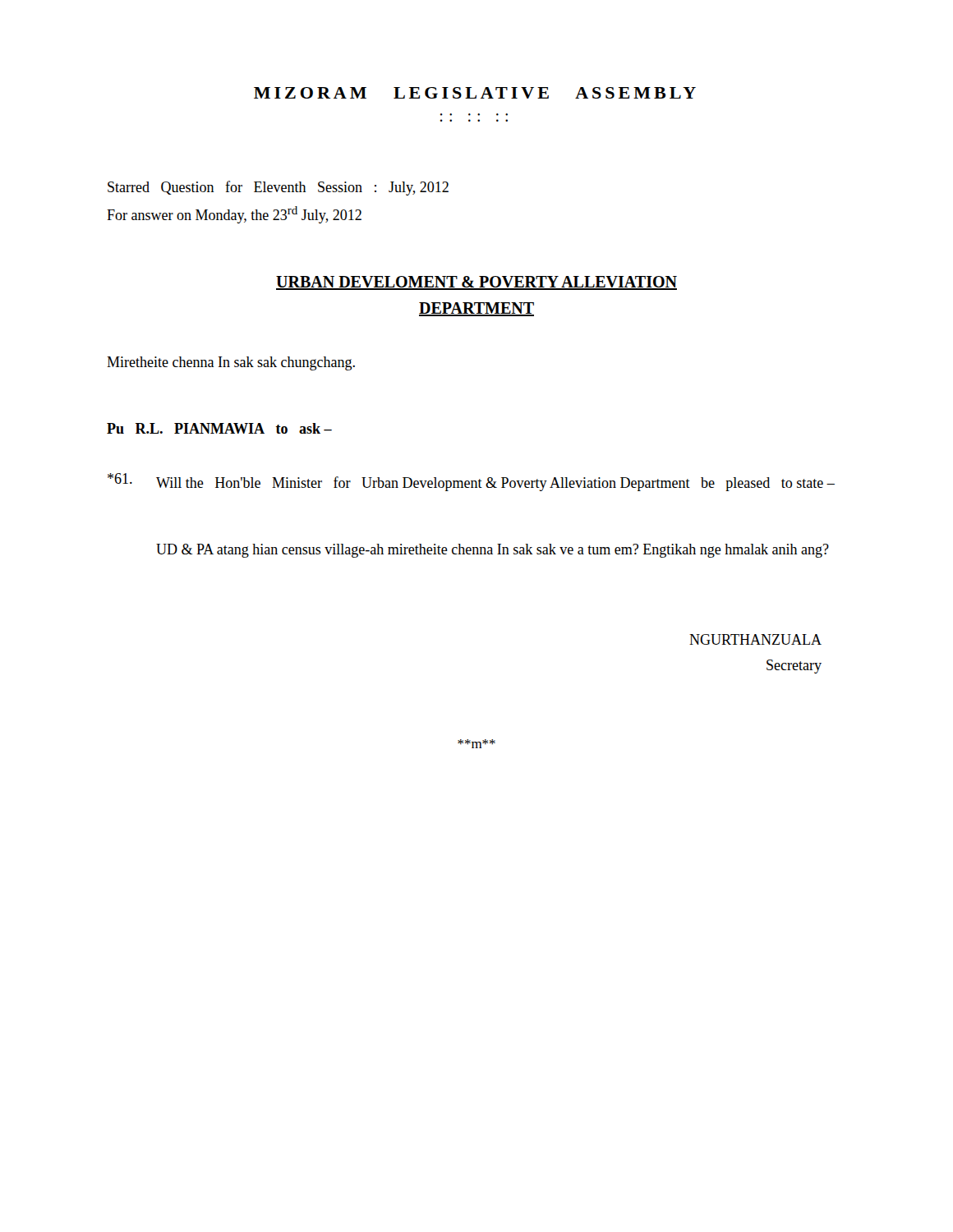Select the text that reads "NGURTHANZUALA Secretary"

[755, 653]
